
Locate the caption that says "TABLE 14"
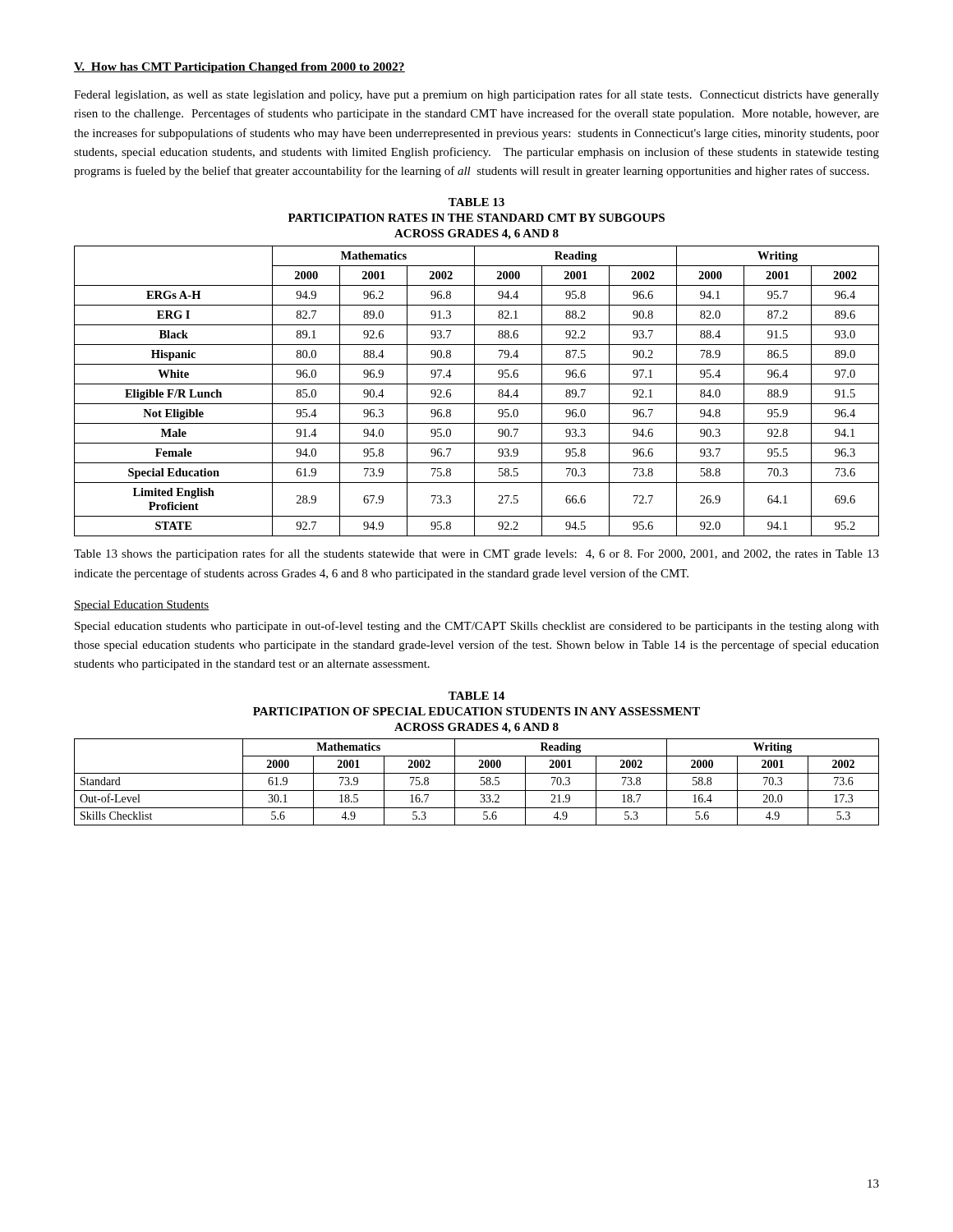(476, 695)
